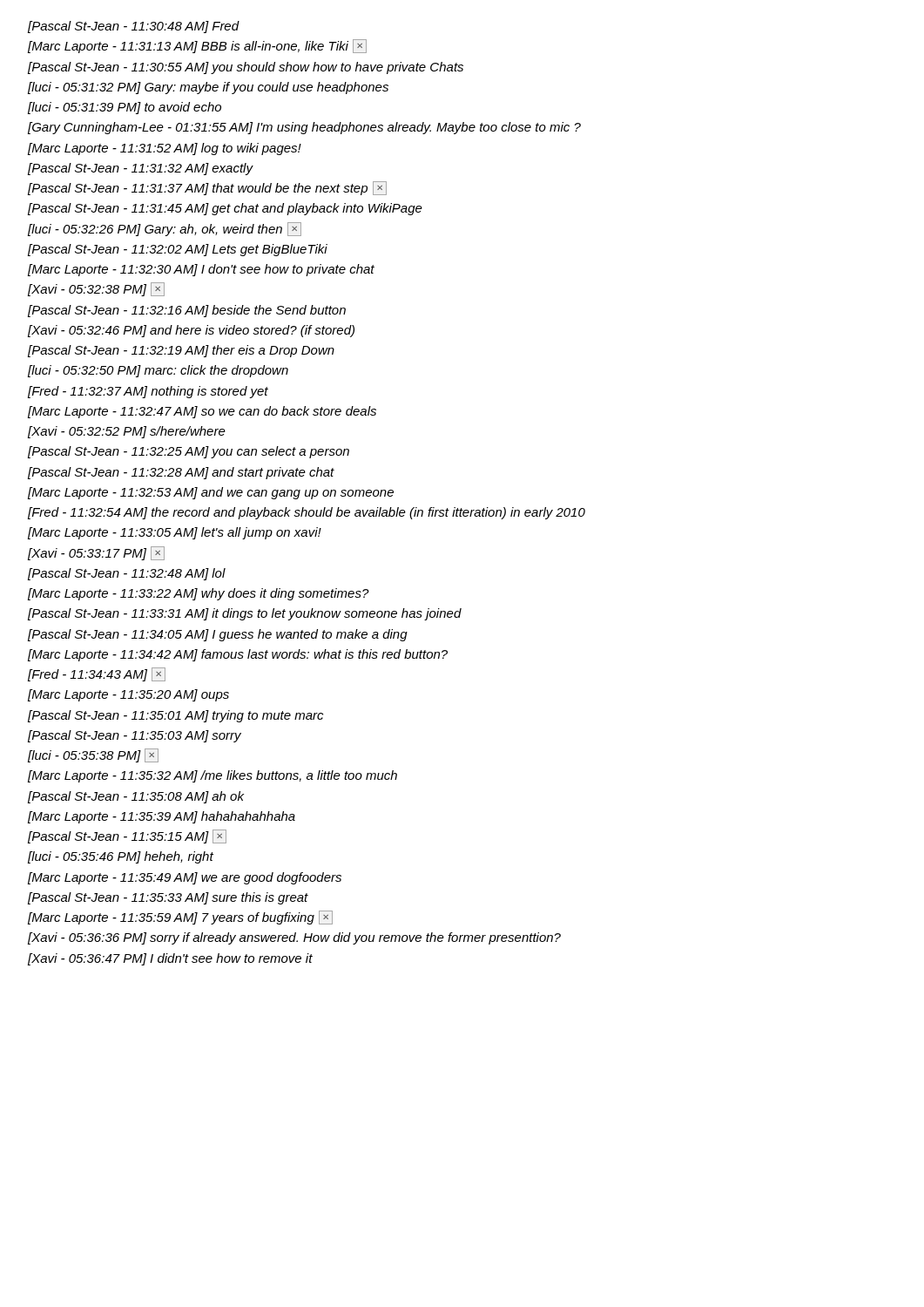The height and width of the screenshot is (1307, 924).
Task: Click on the region starting "[luci - 05:35:46 PM] heheh, right"
Action: click(120, 856)
